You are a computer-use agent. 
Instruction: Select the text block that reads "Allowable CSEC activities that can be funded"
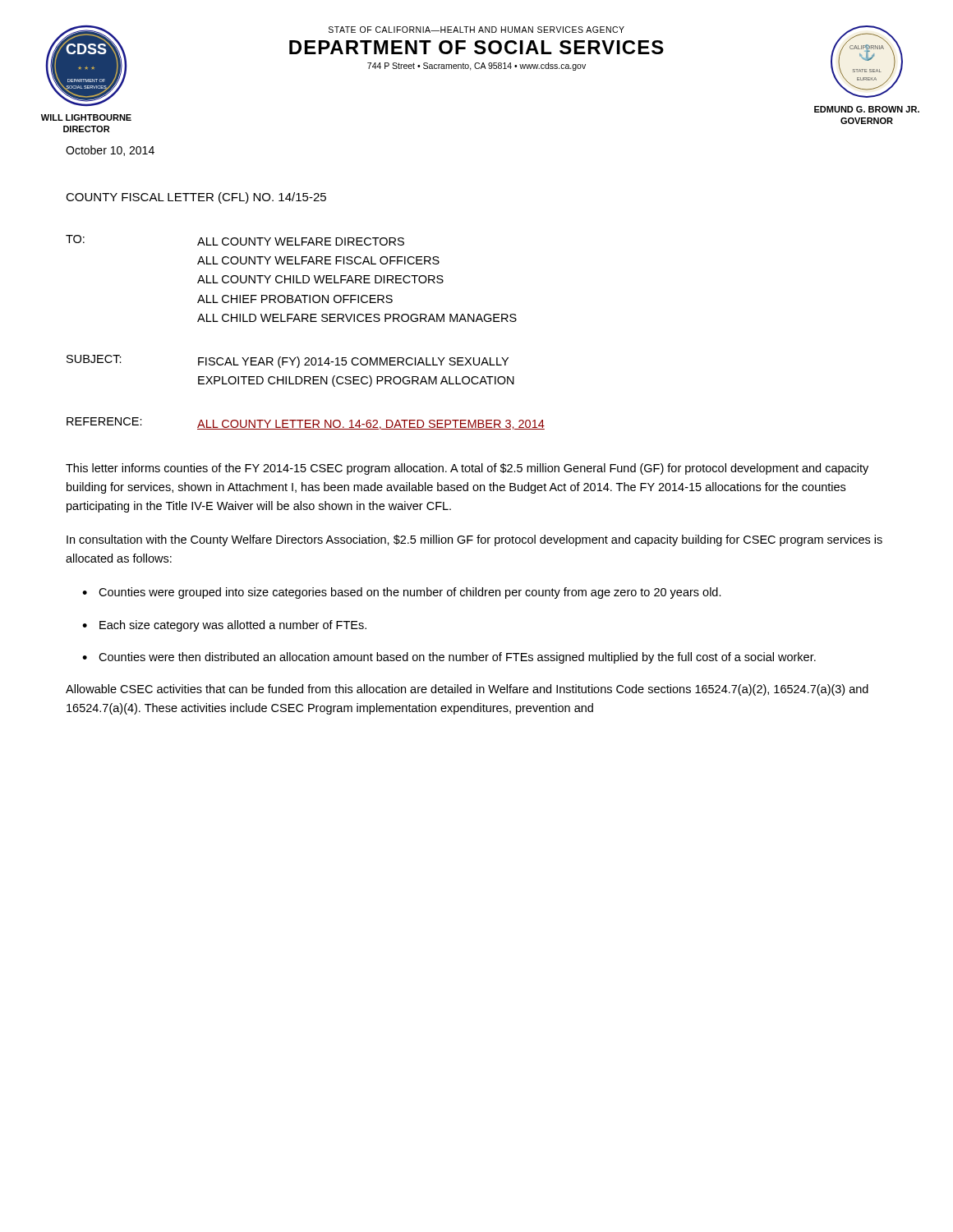click(x=467, y=699)
